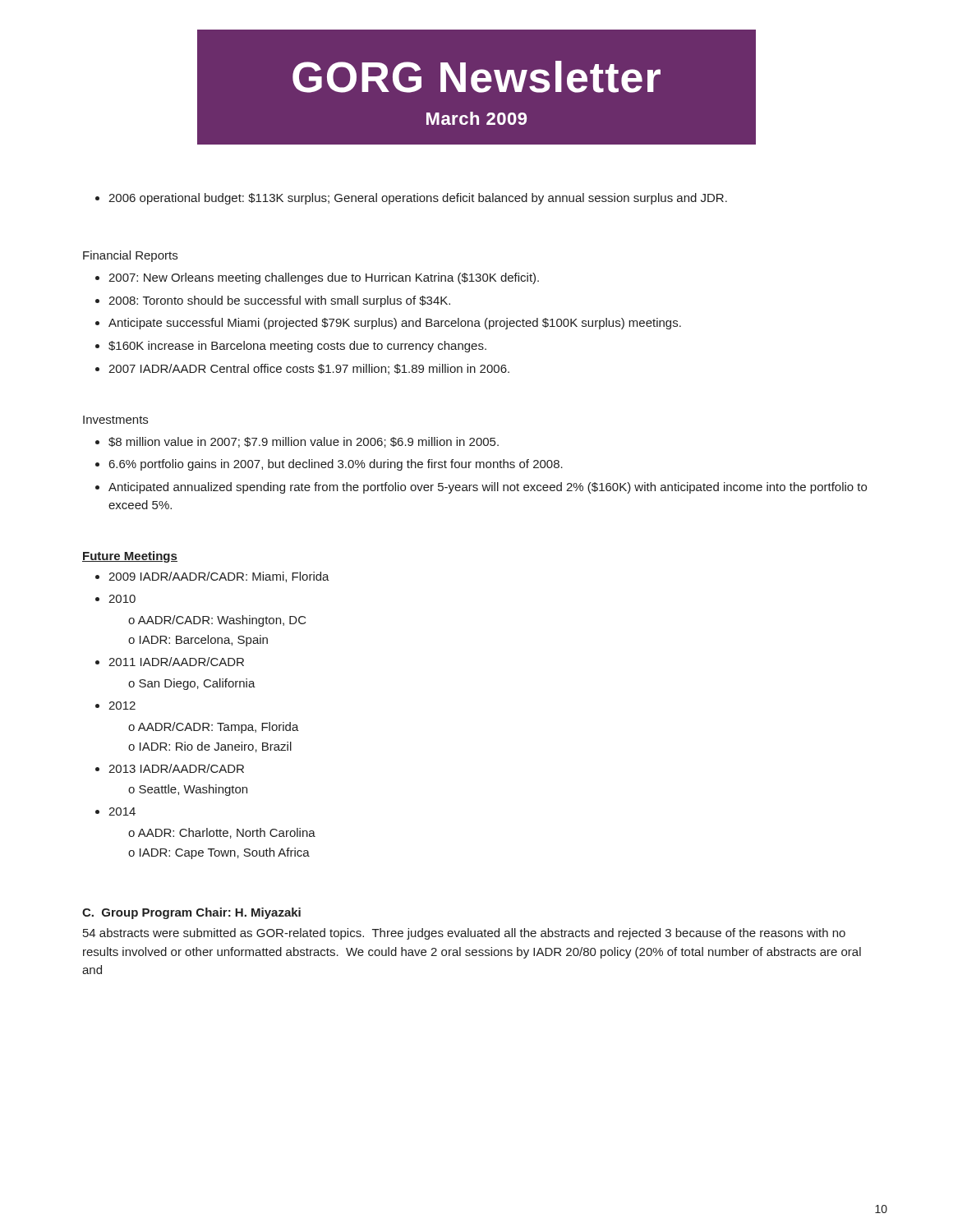This screenshot has width=953, height=1232.
Task: Navigate to the element starting "2006 operational budget: $113K surplus;"
Action: pos(418,198)
